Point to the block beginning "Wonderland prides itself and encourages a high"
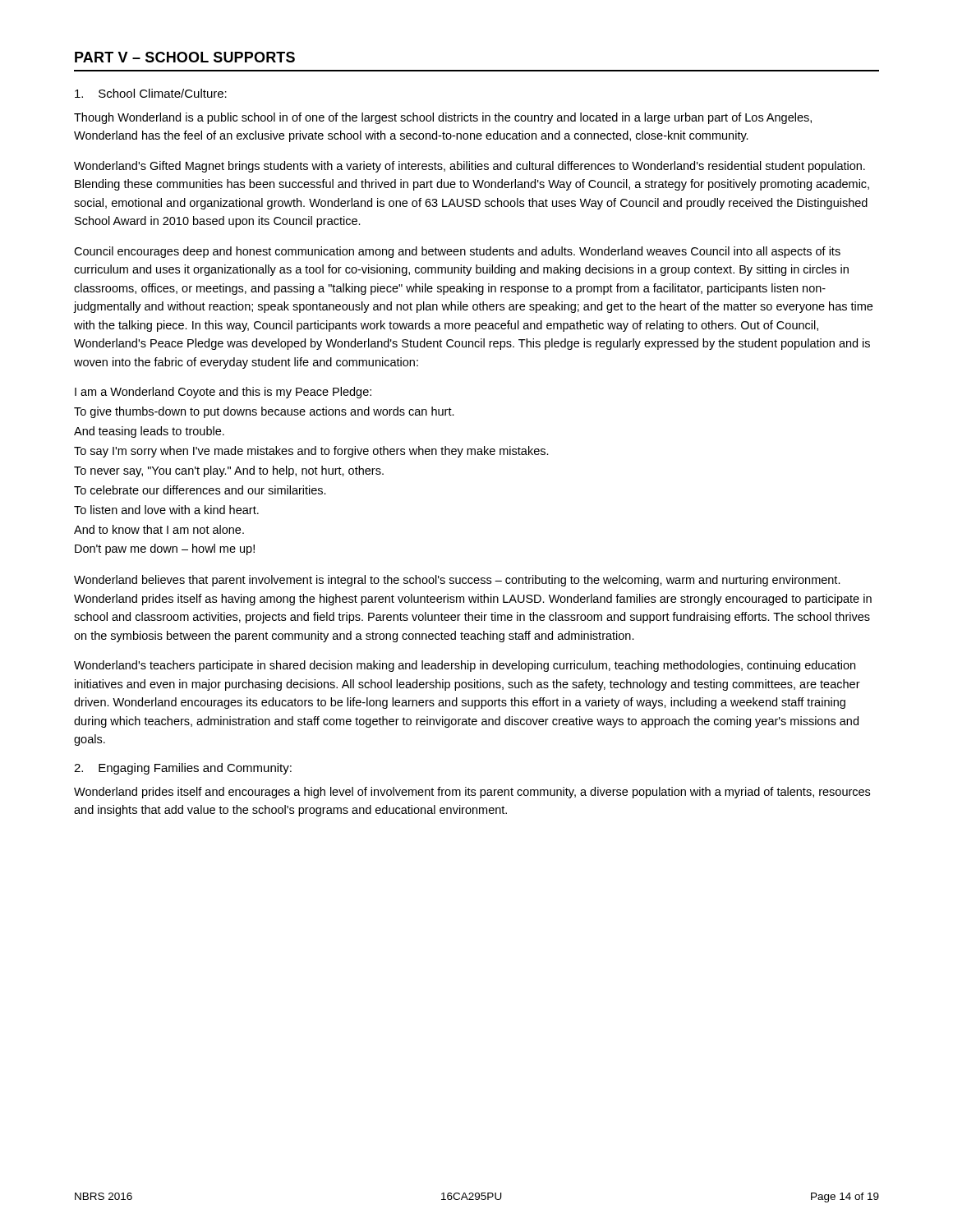 (472, 801)
